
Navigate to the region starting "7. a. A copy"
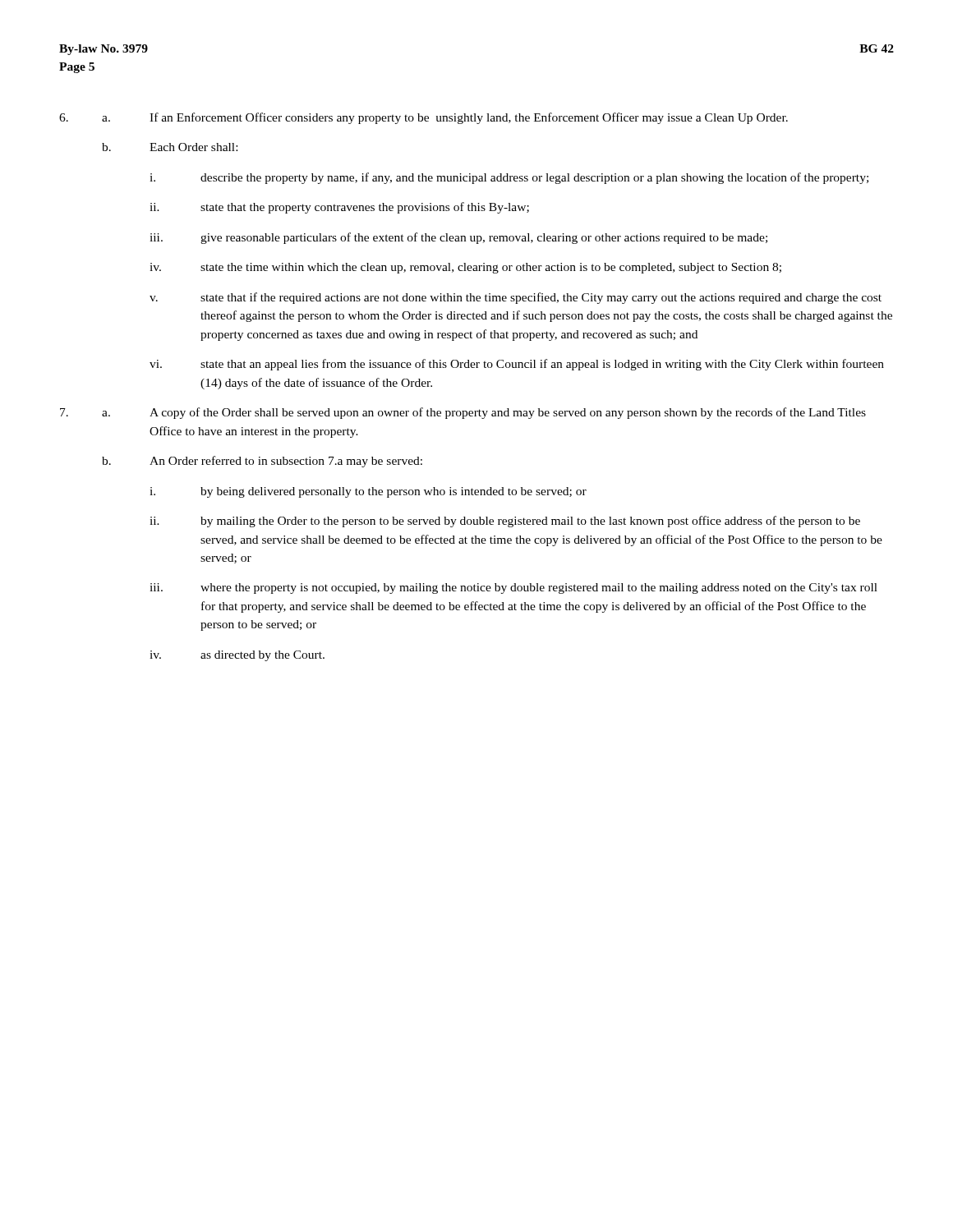pyautogui.click(x=476, y=422)
